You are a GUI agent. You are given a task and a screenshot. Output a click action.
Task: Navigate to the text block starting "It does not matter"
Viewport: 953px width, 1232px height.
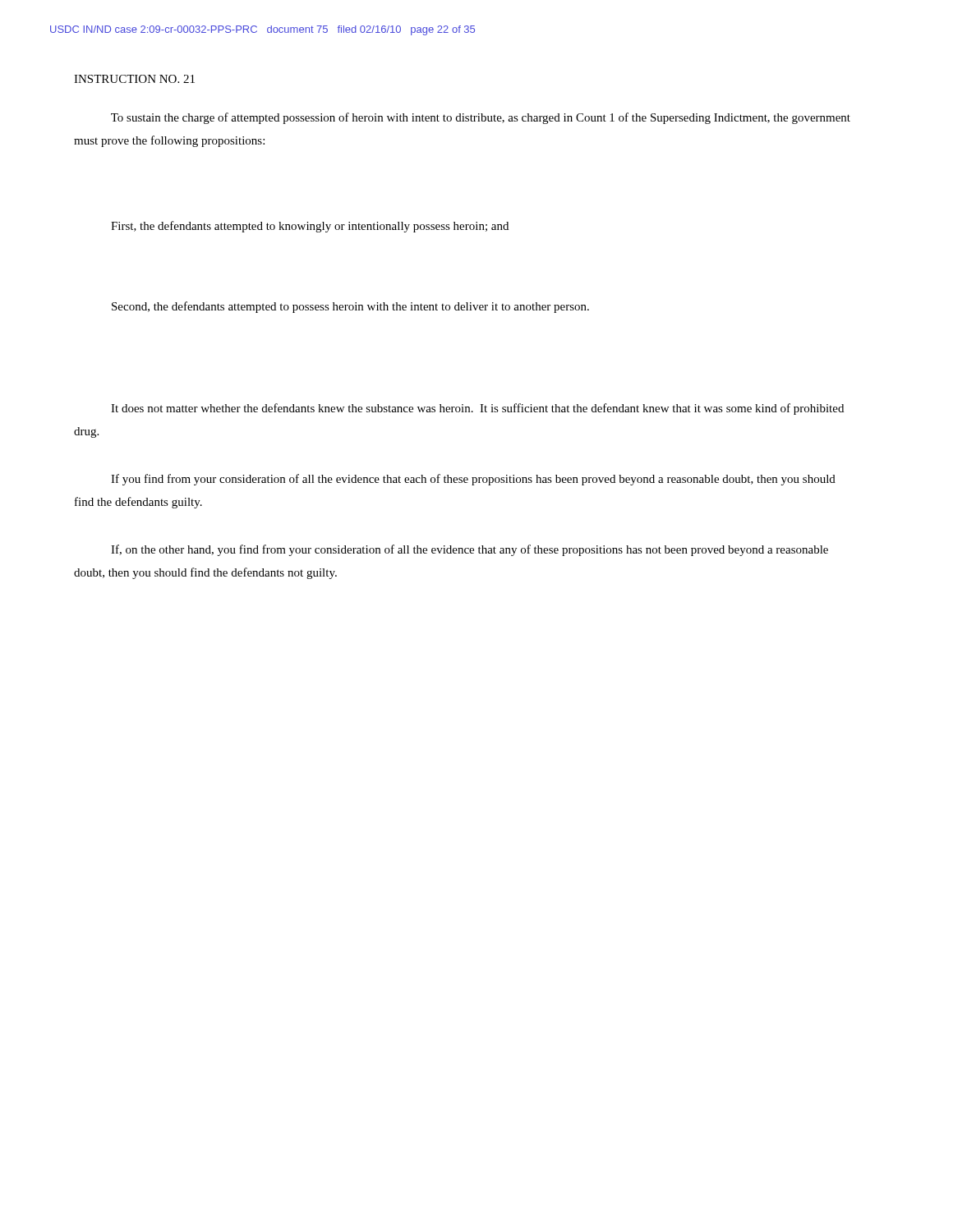(x=459, y=420)
